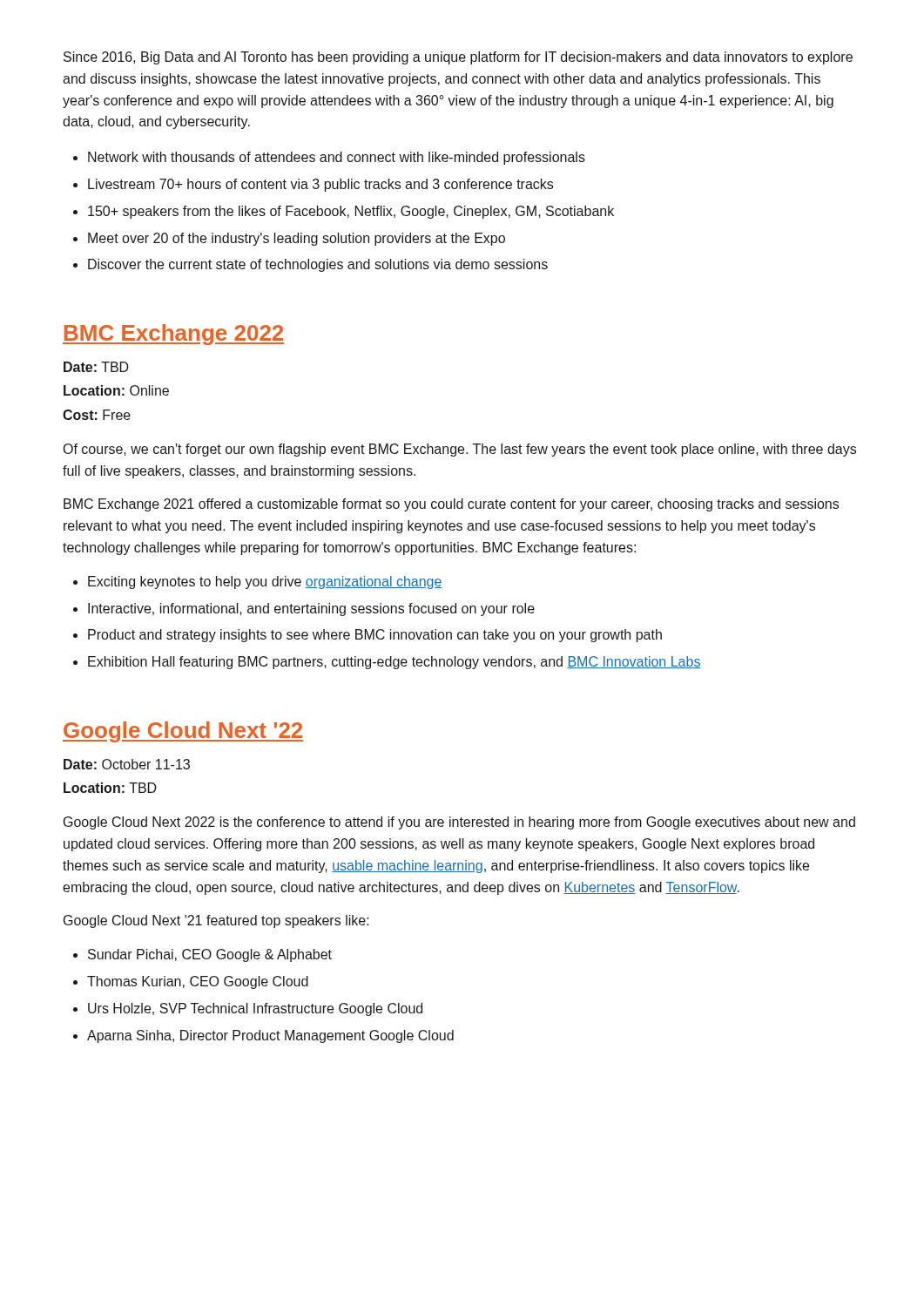Where is the passage that starts "Date: TBD Location: Online Cost:"?
The image size is (924, 1307).
[96, 367]
